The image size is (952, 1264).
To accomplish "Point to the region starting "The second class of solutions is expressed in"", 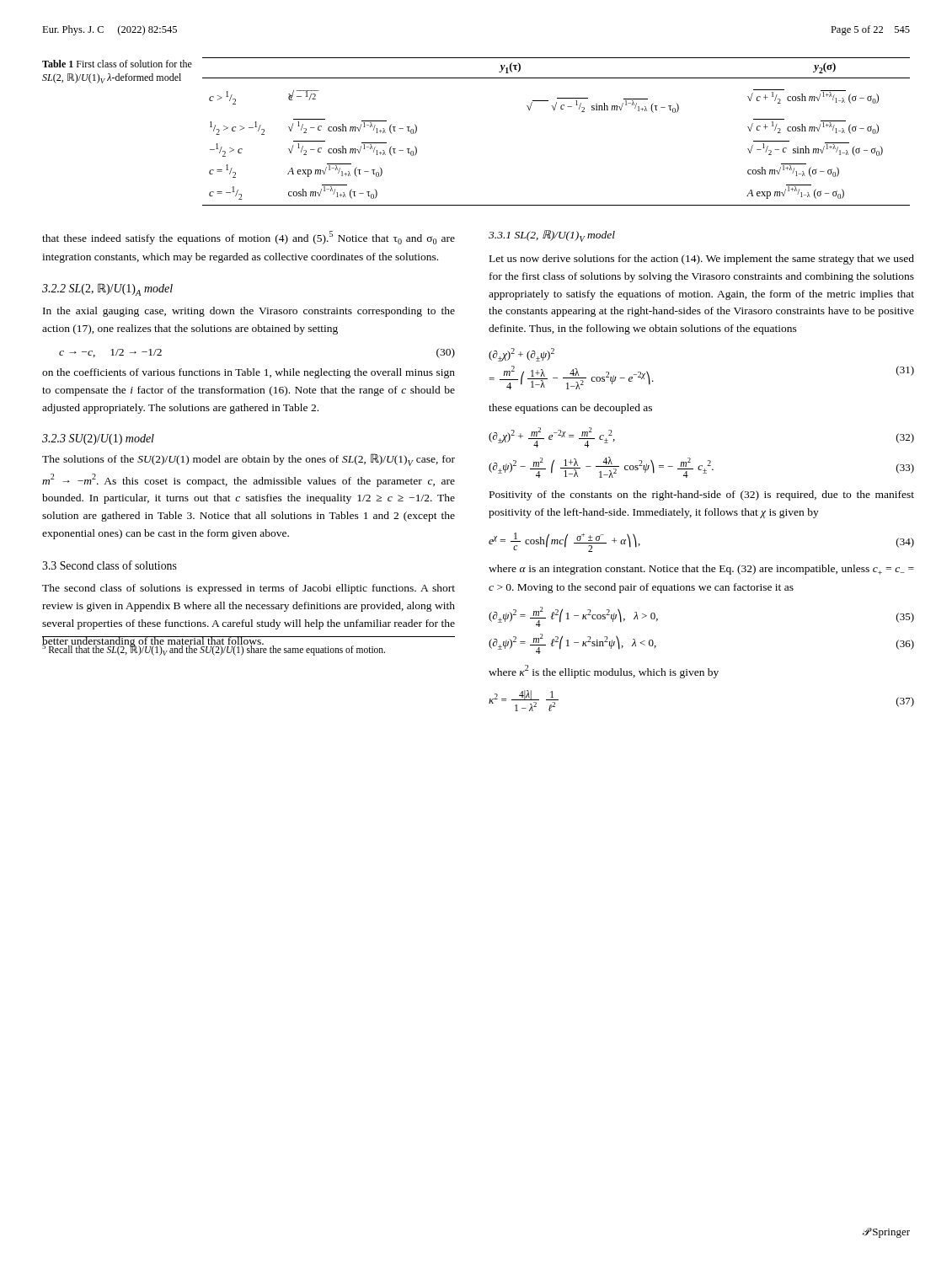I will (x=249, y=614).
